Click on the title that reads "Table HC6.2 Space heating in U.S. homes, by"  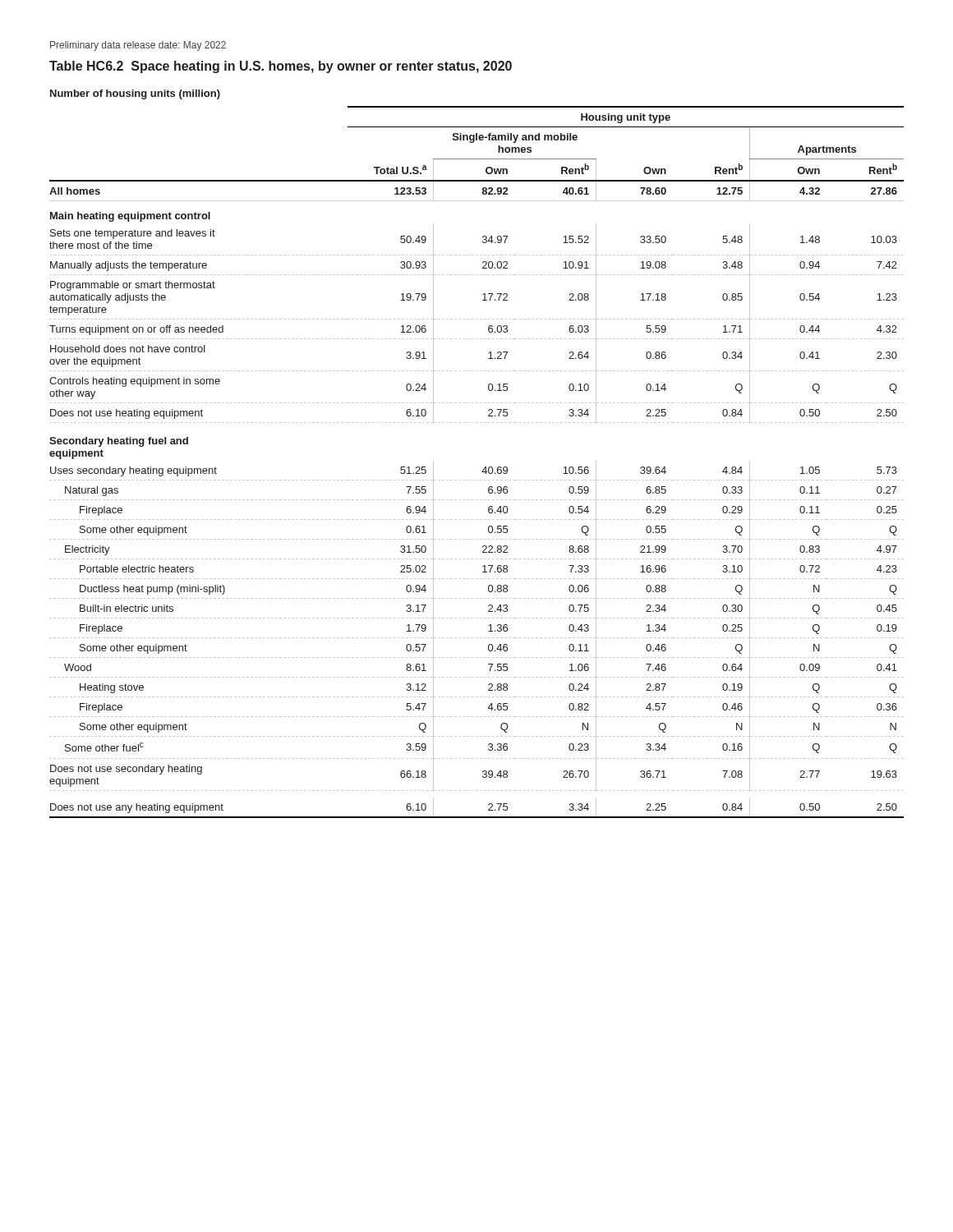281,66
